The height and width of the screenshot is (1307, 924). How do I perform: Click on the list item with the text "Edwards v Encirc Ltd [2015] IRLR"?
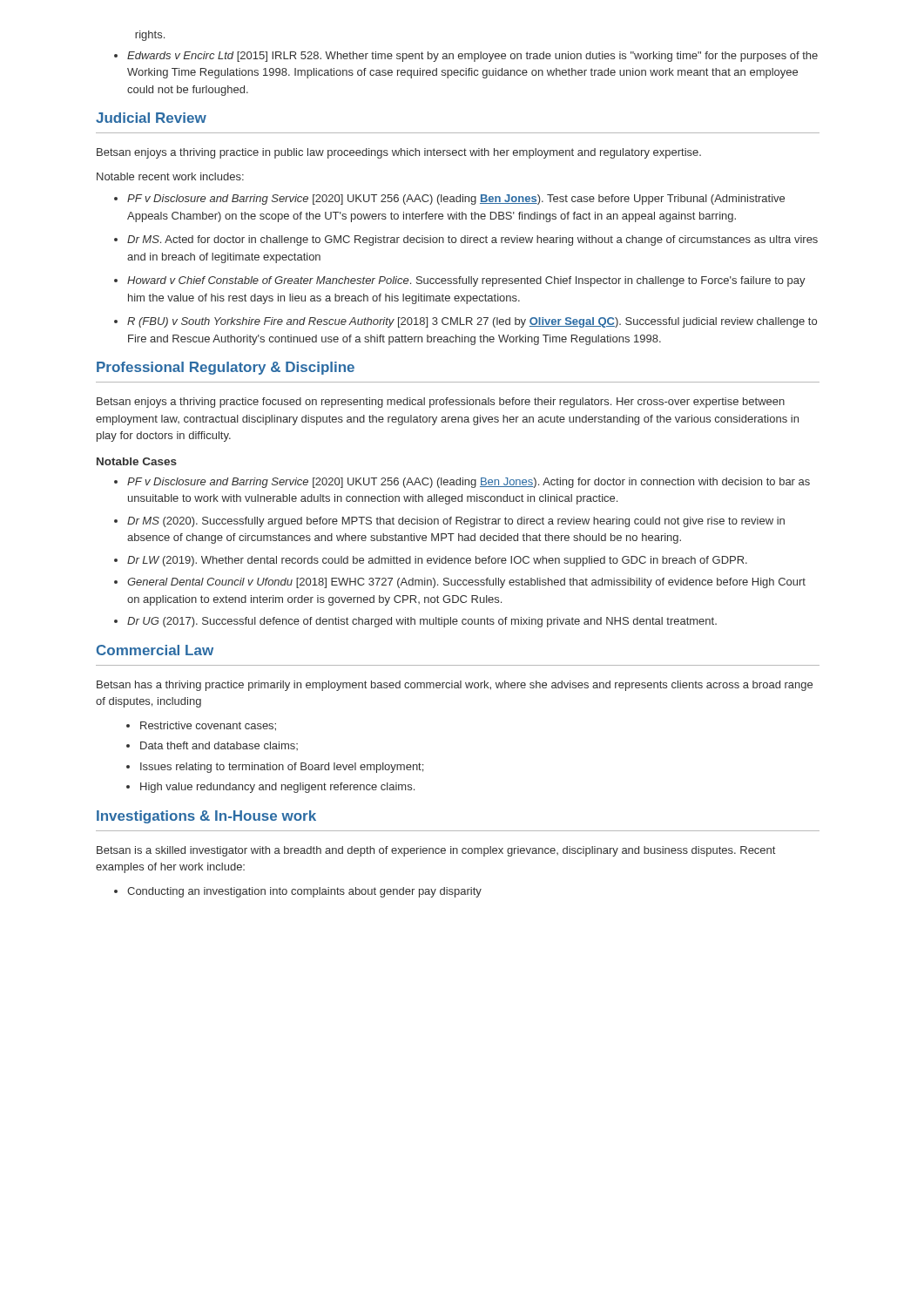(473, 72)
